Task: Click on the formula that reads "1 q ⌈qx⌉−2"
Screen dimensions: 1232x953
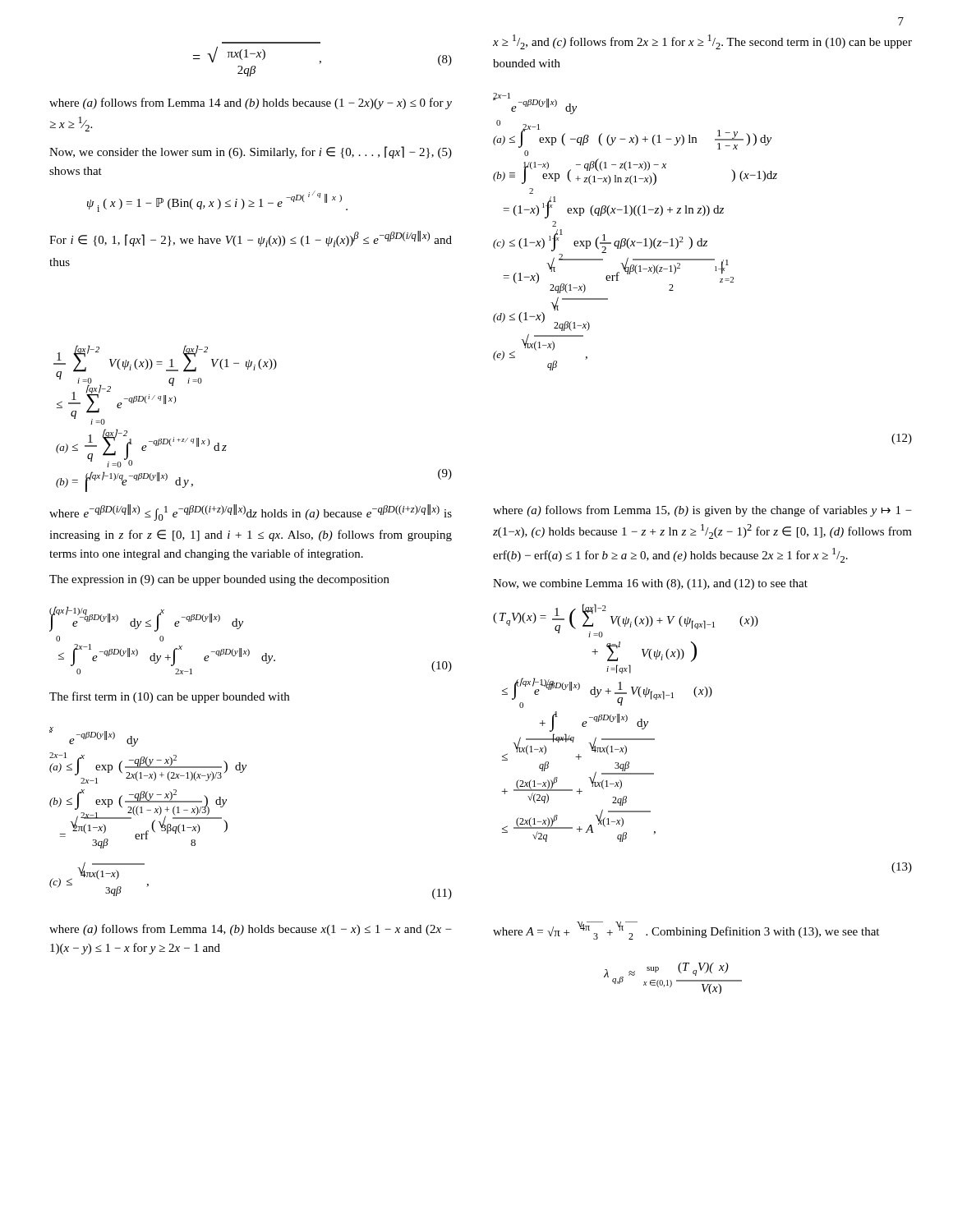Action: pyautogui.click(x=251, y=387)
